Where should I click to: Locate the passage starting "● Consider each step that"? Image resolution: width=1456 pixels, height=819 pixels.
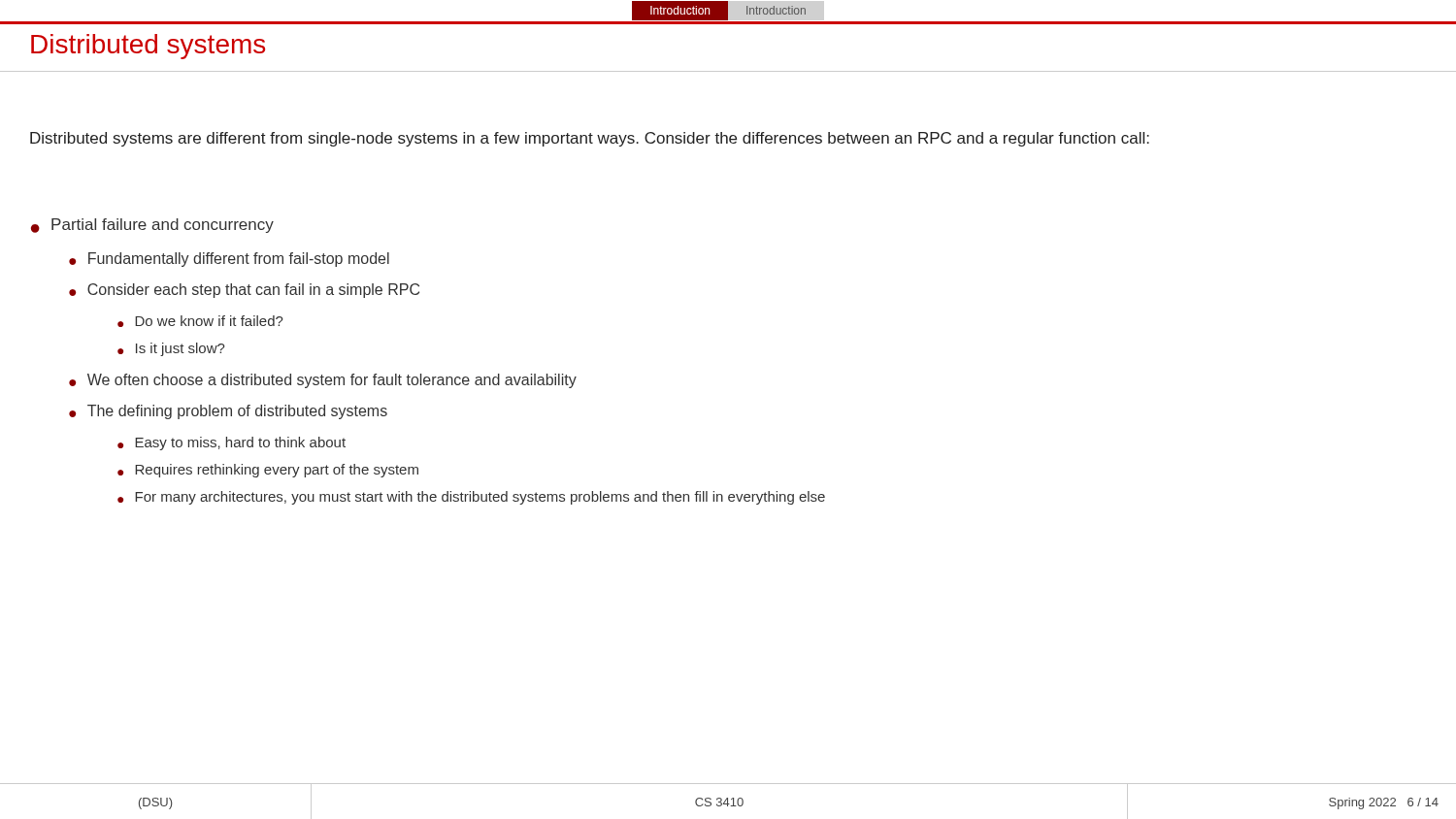(x=244, y=291)
